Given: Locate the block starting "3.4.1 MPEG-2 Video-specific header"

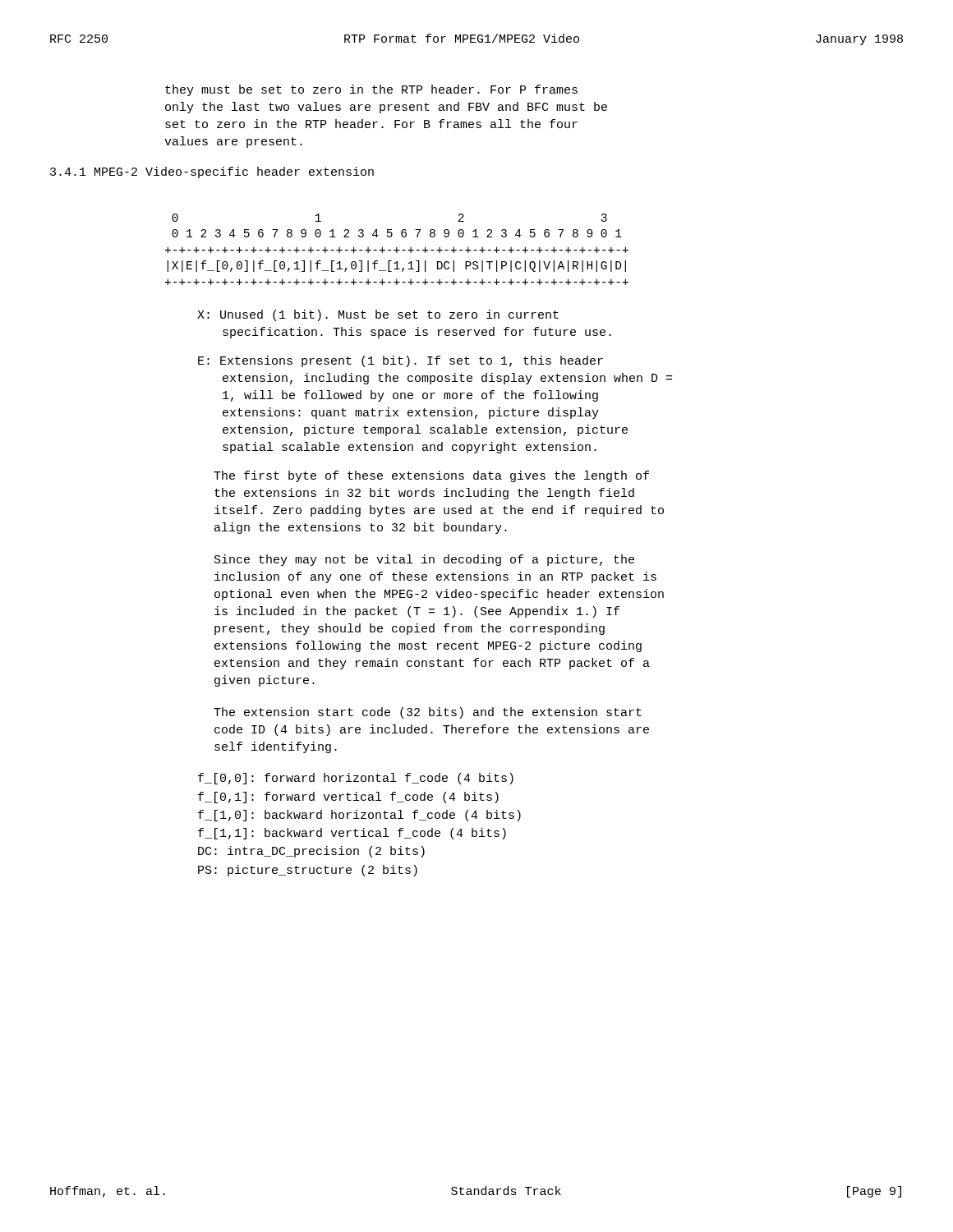Looking at the screenshot, I should coord(212,173).
